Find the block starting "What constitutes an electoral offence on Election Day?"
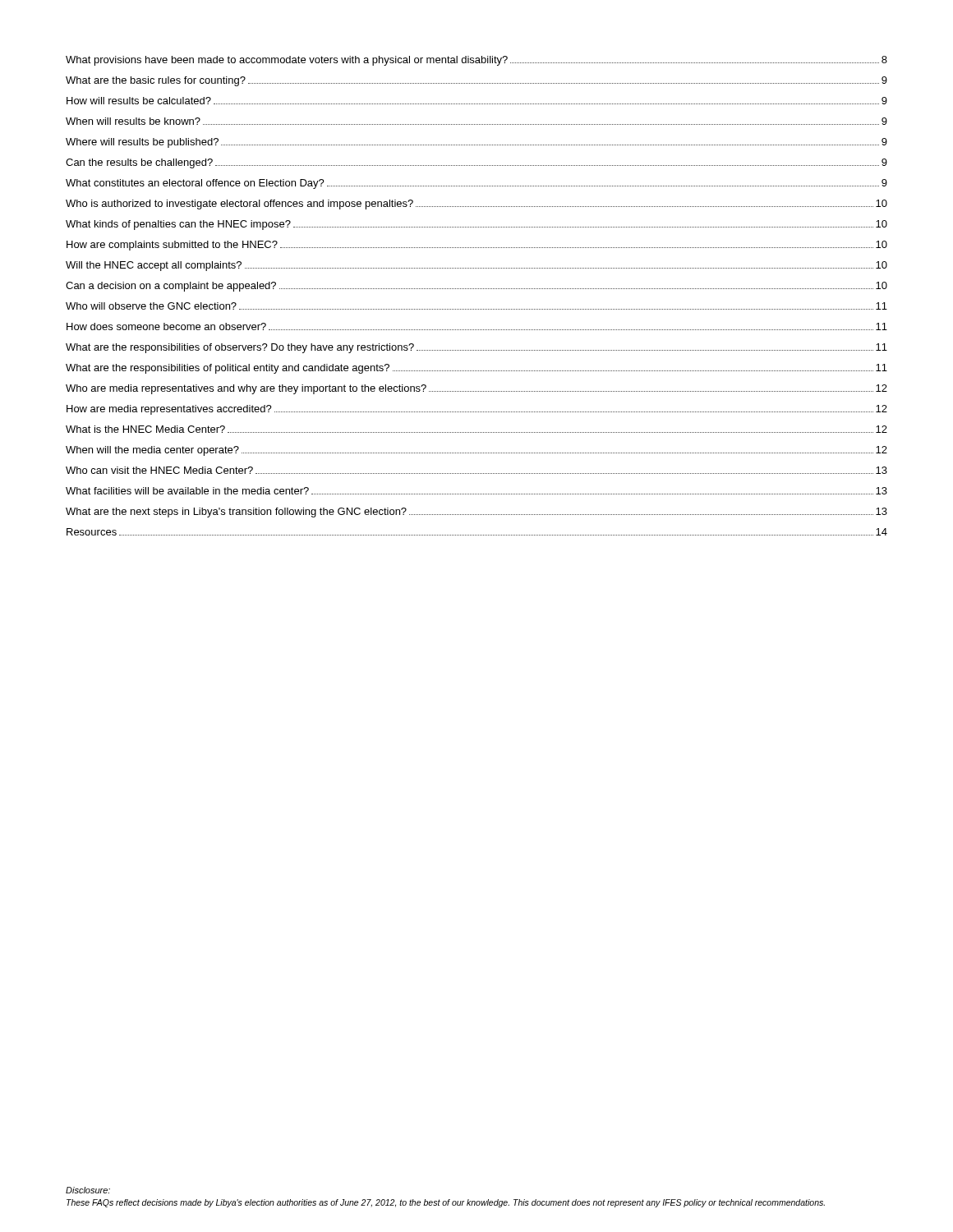Screen dimensions: 1232x953 476,183
